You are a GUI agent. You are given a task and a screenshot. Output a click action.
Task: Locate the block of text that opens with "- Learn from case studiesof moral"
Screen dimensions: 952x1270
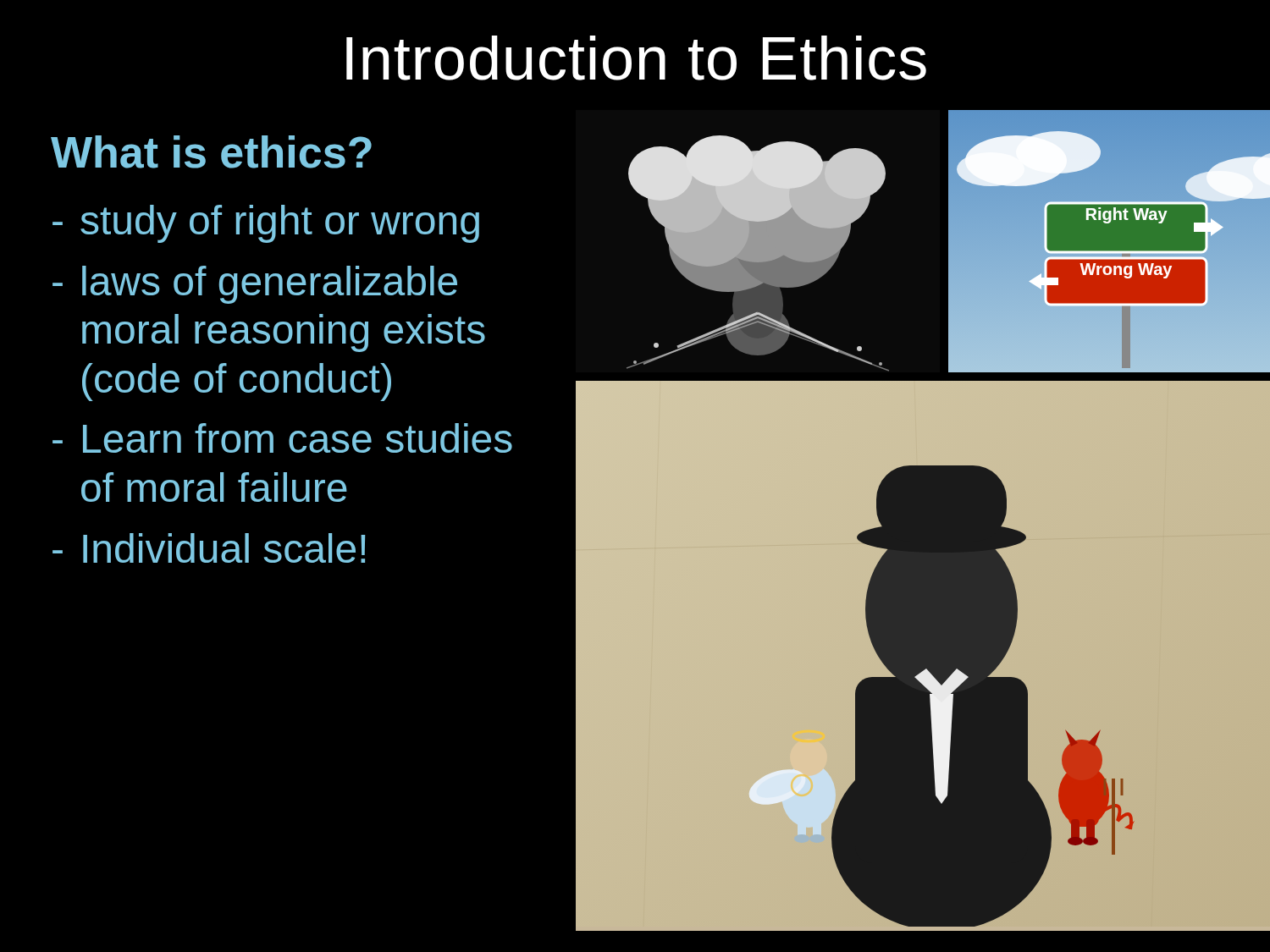tap(282, 464)
